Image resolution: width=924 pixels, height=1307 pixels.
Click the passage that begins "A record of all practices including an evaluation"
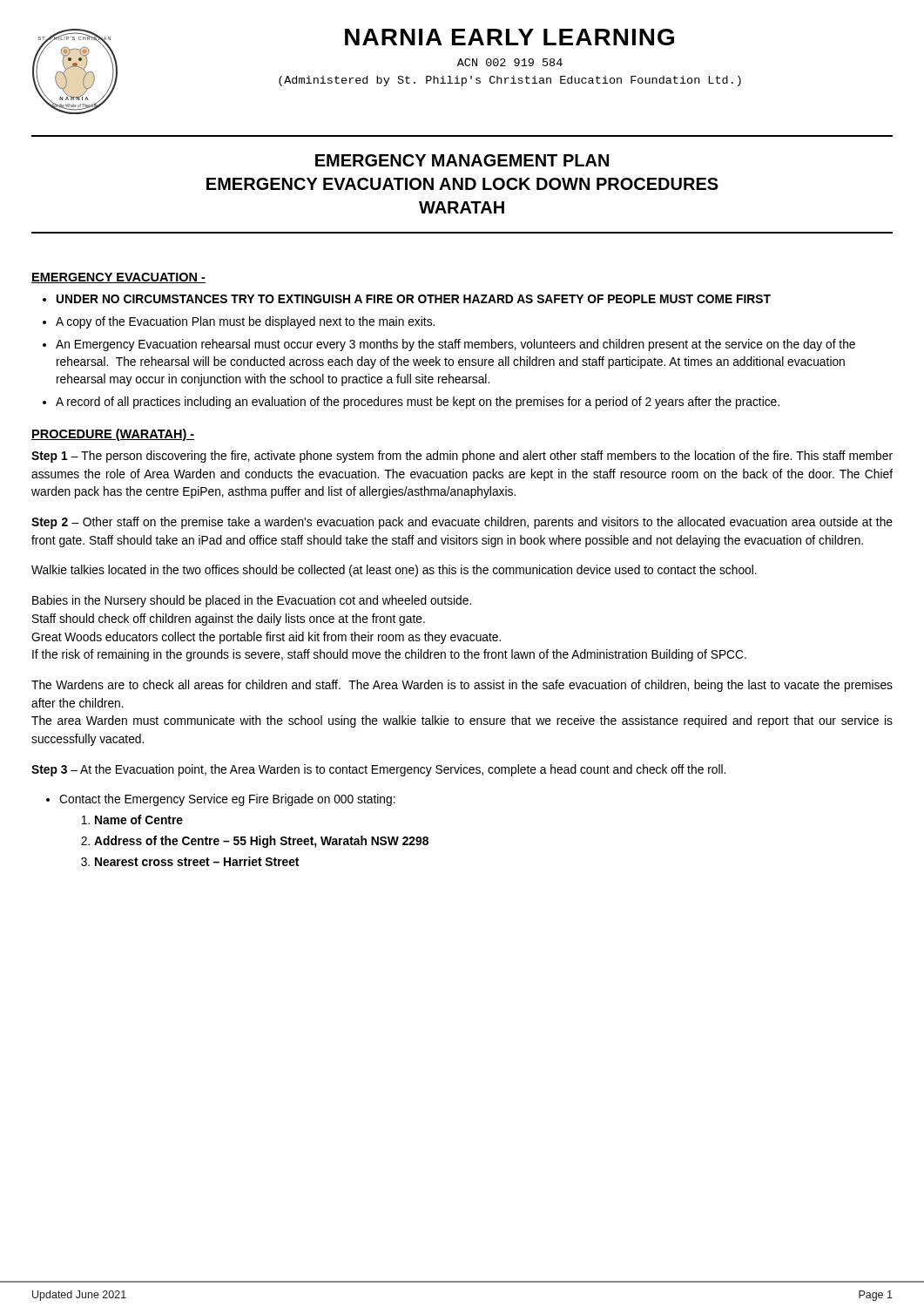[x=418, y=402]
